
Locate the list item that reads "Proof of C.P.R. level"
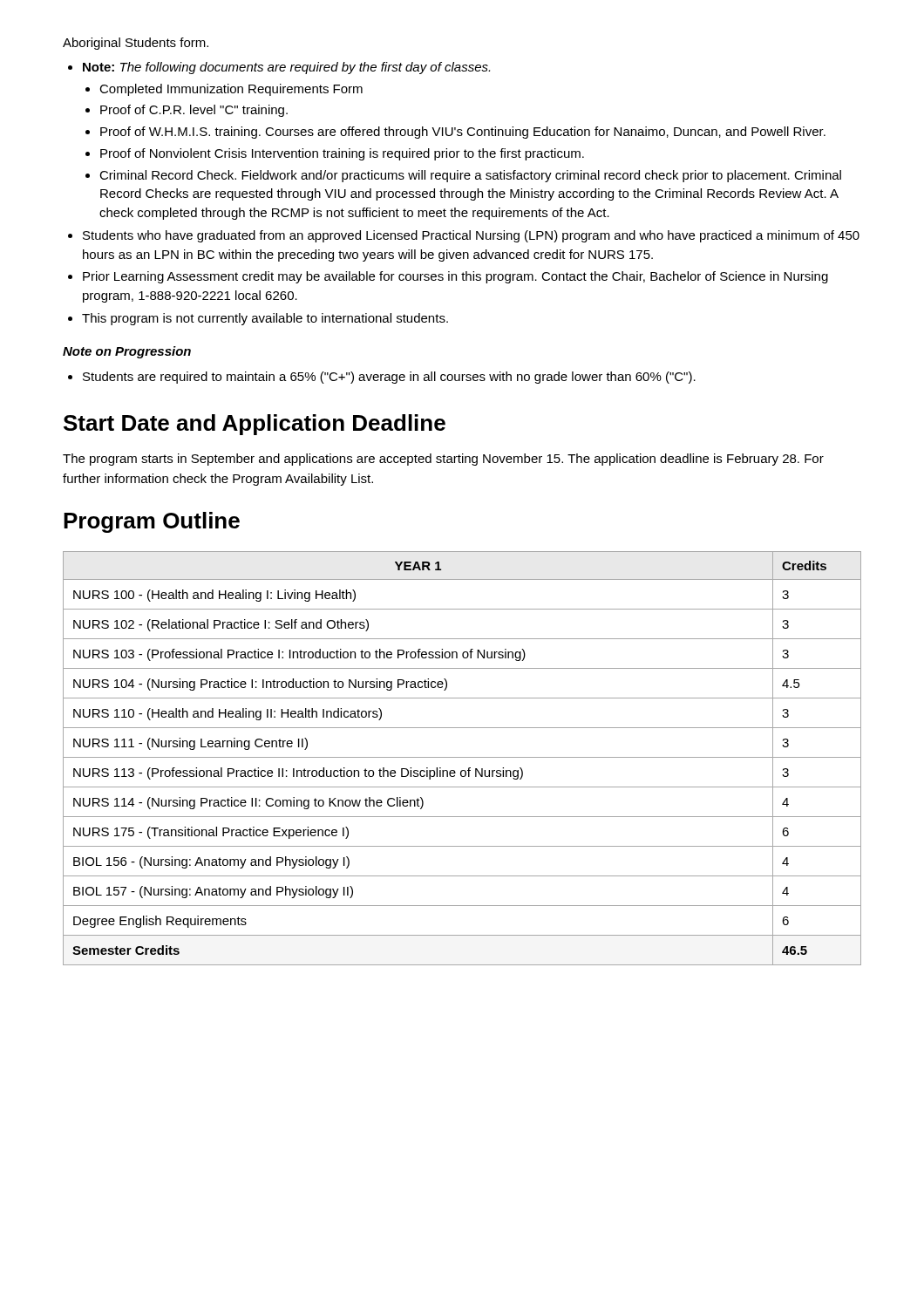pos(194,110)
